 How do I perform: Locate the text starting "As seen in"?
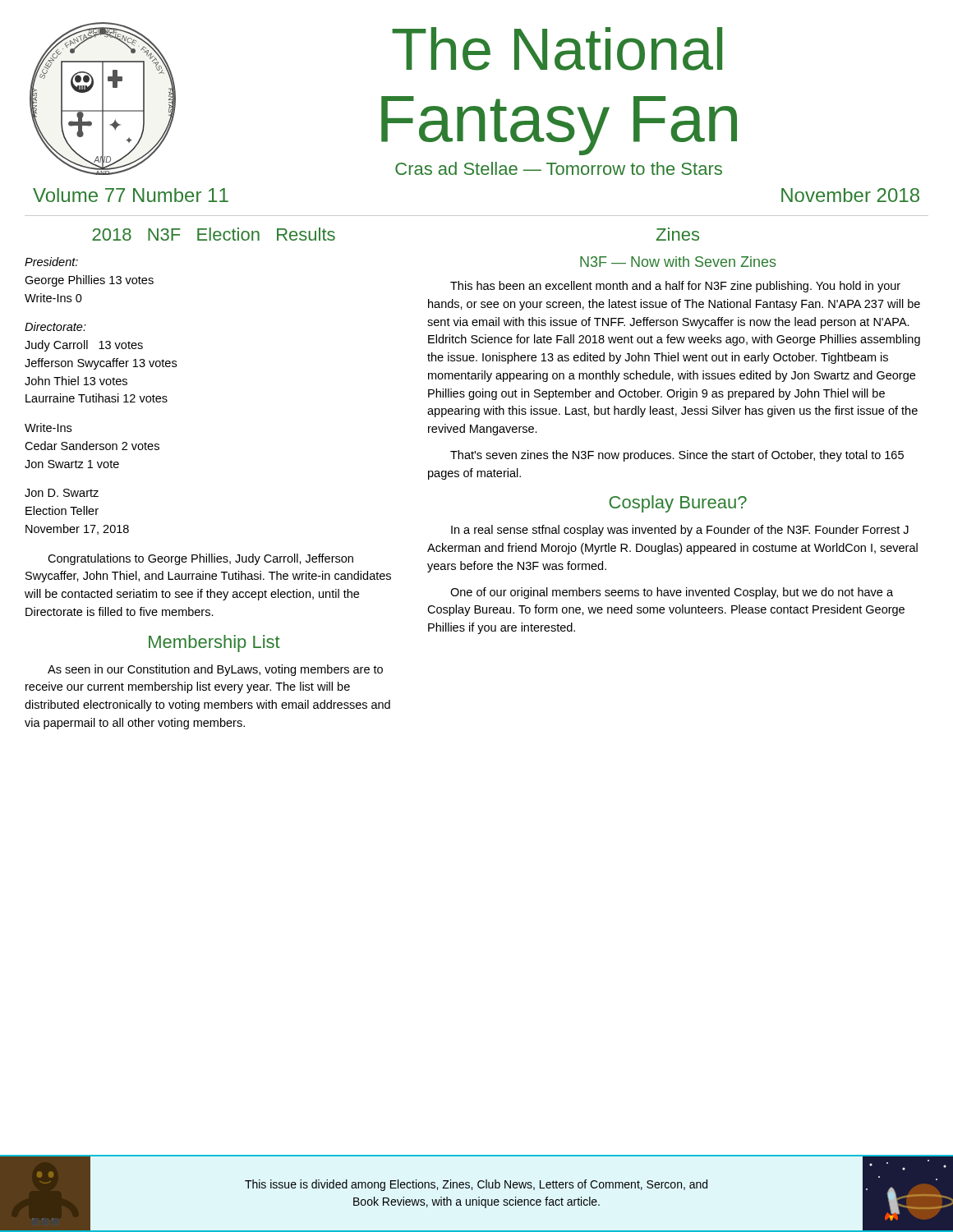click(x=214, y=696)
